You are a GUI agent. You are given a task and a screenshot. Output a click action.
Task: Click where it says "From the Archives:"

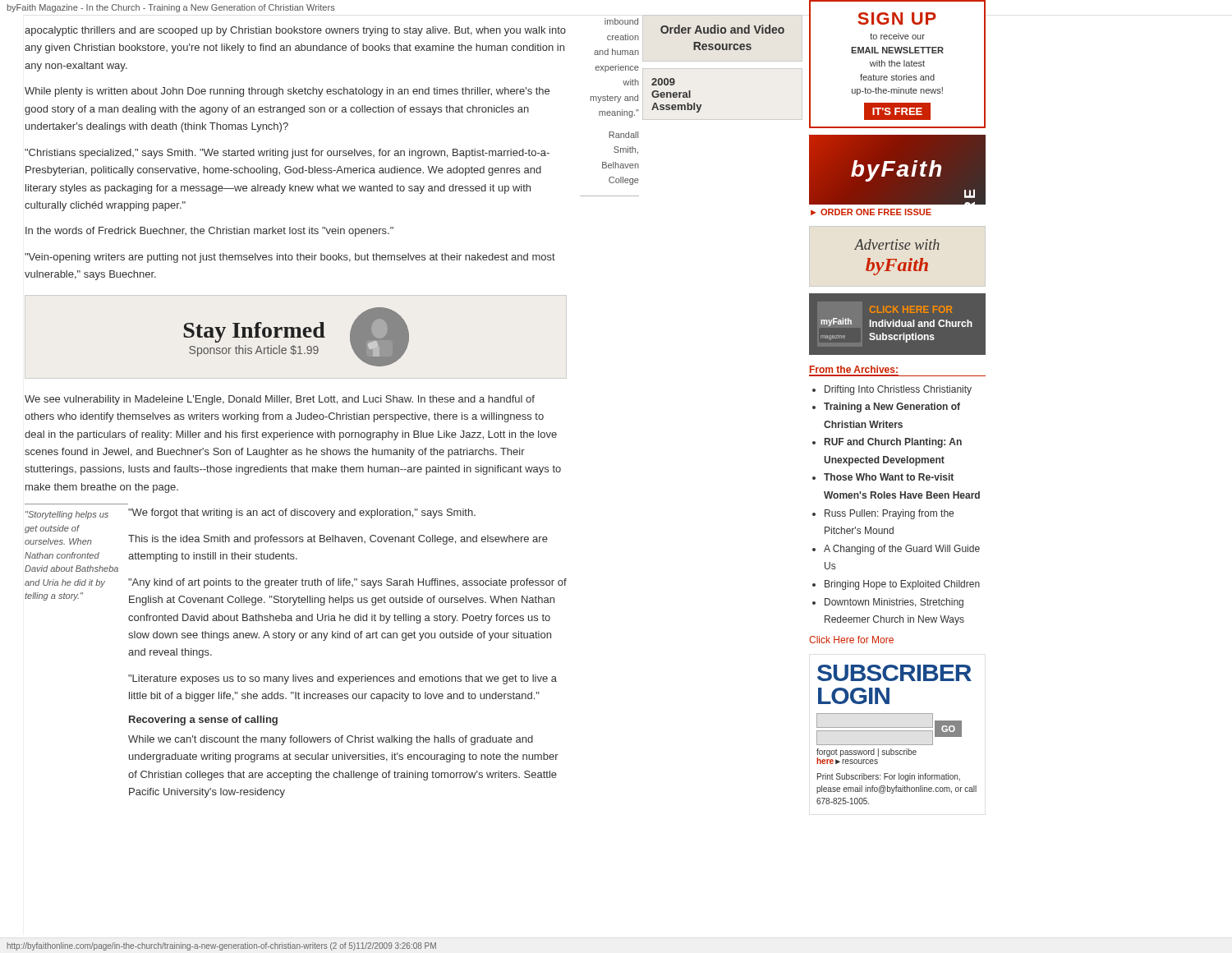tap(854, 369)
